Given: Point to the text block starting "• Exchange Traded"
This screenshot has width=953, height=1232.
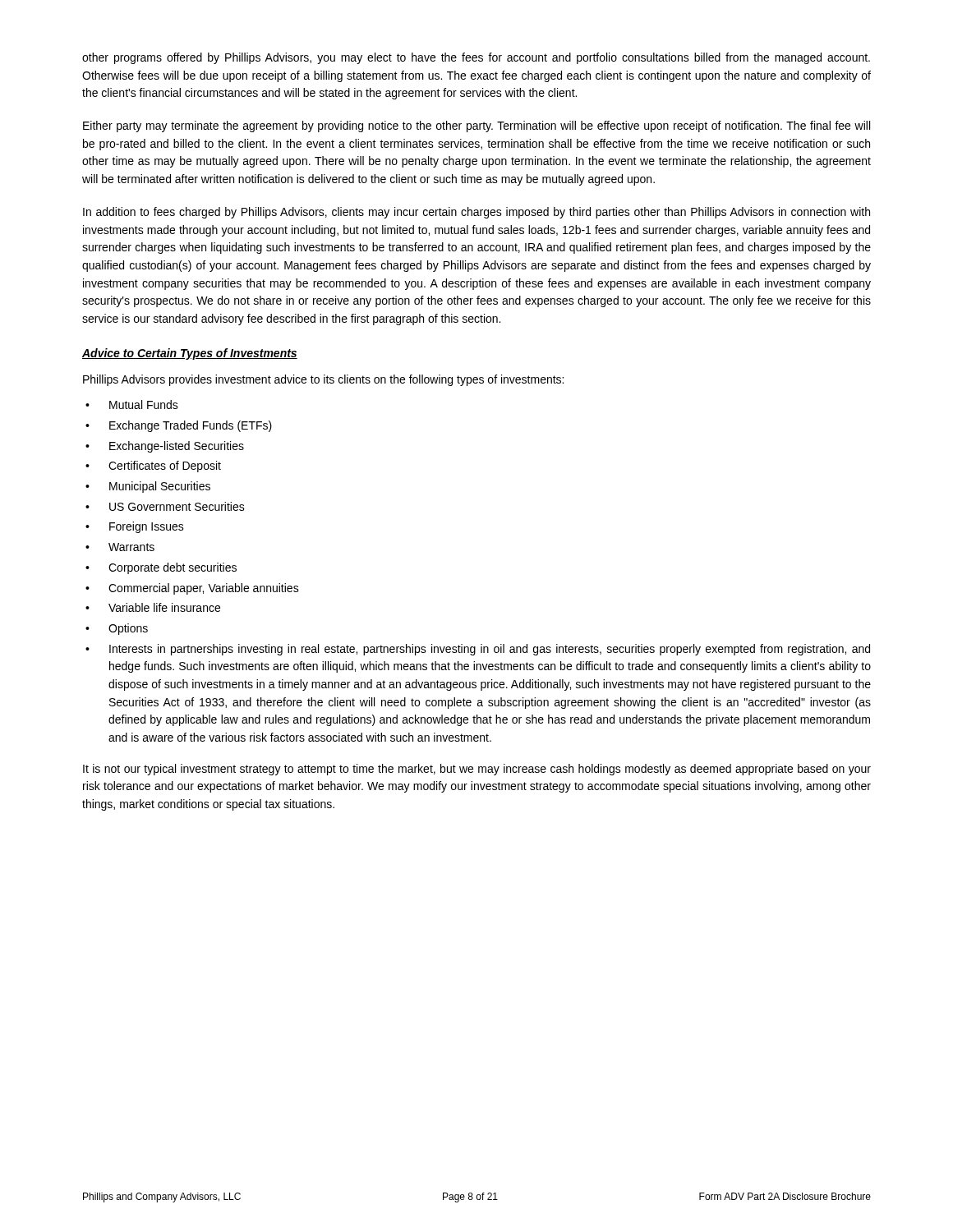Looking at the screenshot, I should 179,426.
